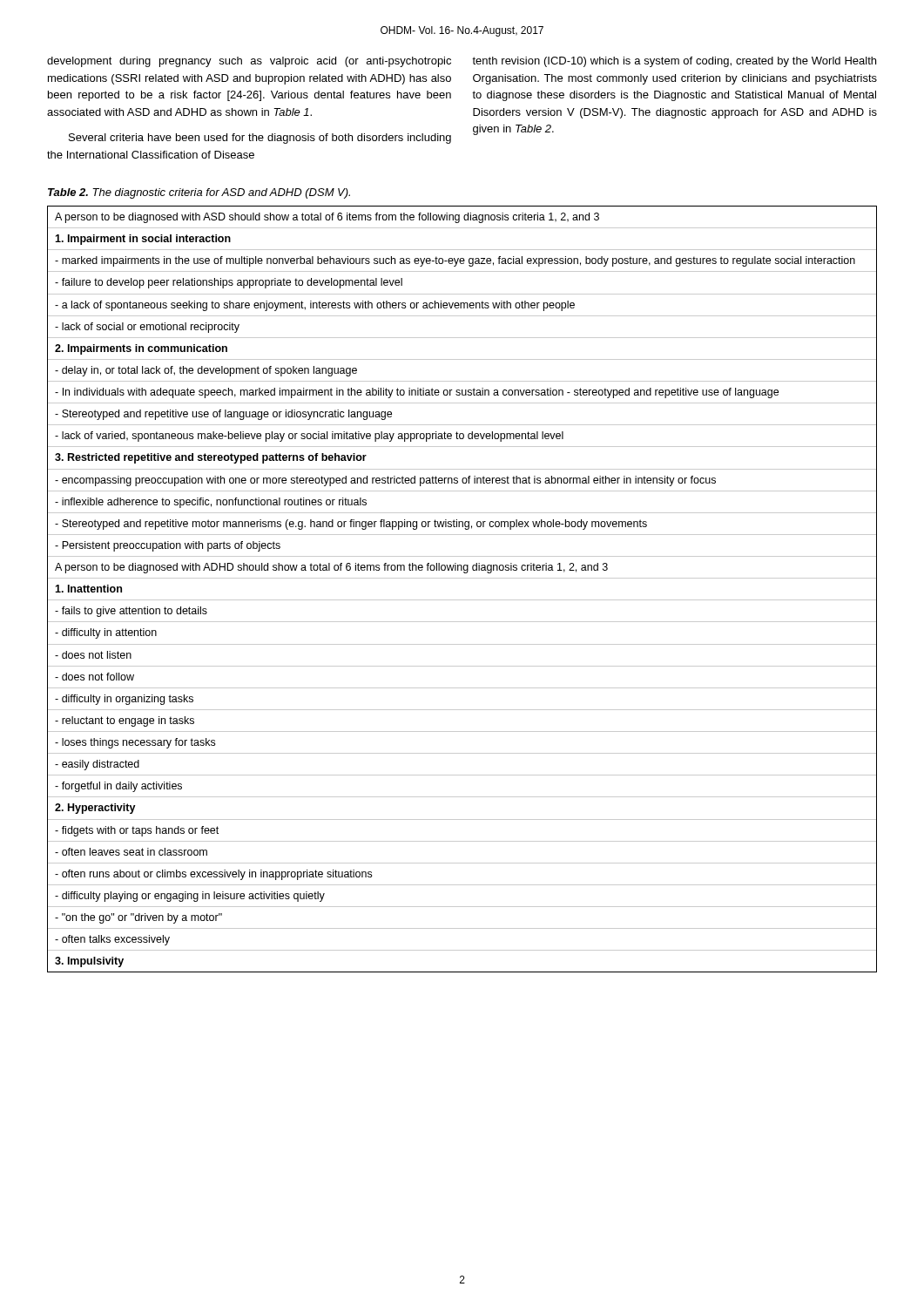Image resolution: width=924 pixels, height=1307 pixels.
Task: Locate the caption that says "Table 2. The diagnostic"
Action: [x=199, y=192]
